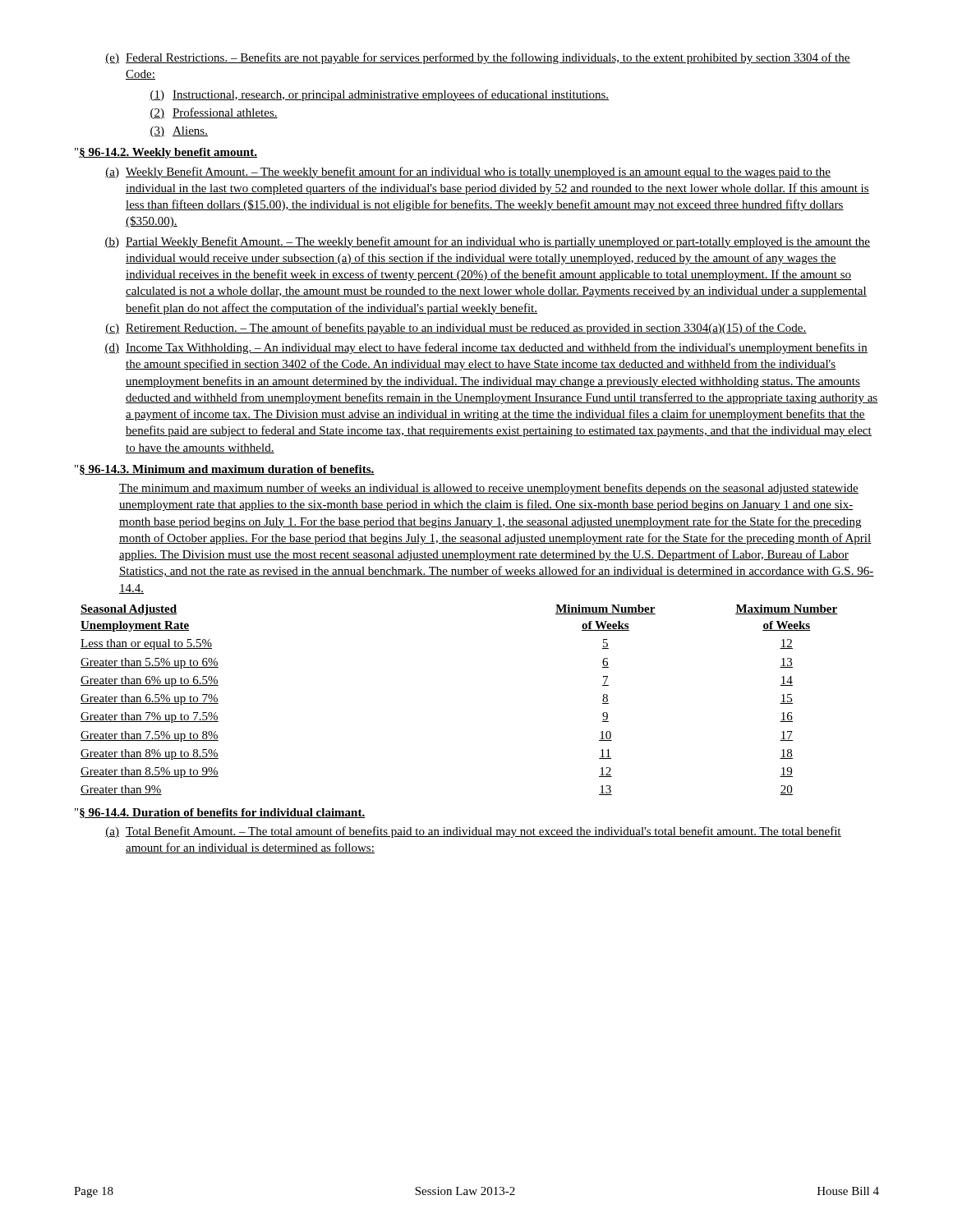
Task: Click the passage that begins "(d) Income Tax"
Action: tap(476, 397)
